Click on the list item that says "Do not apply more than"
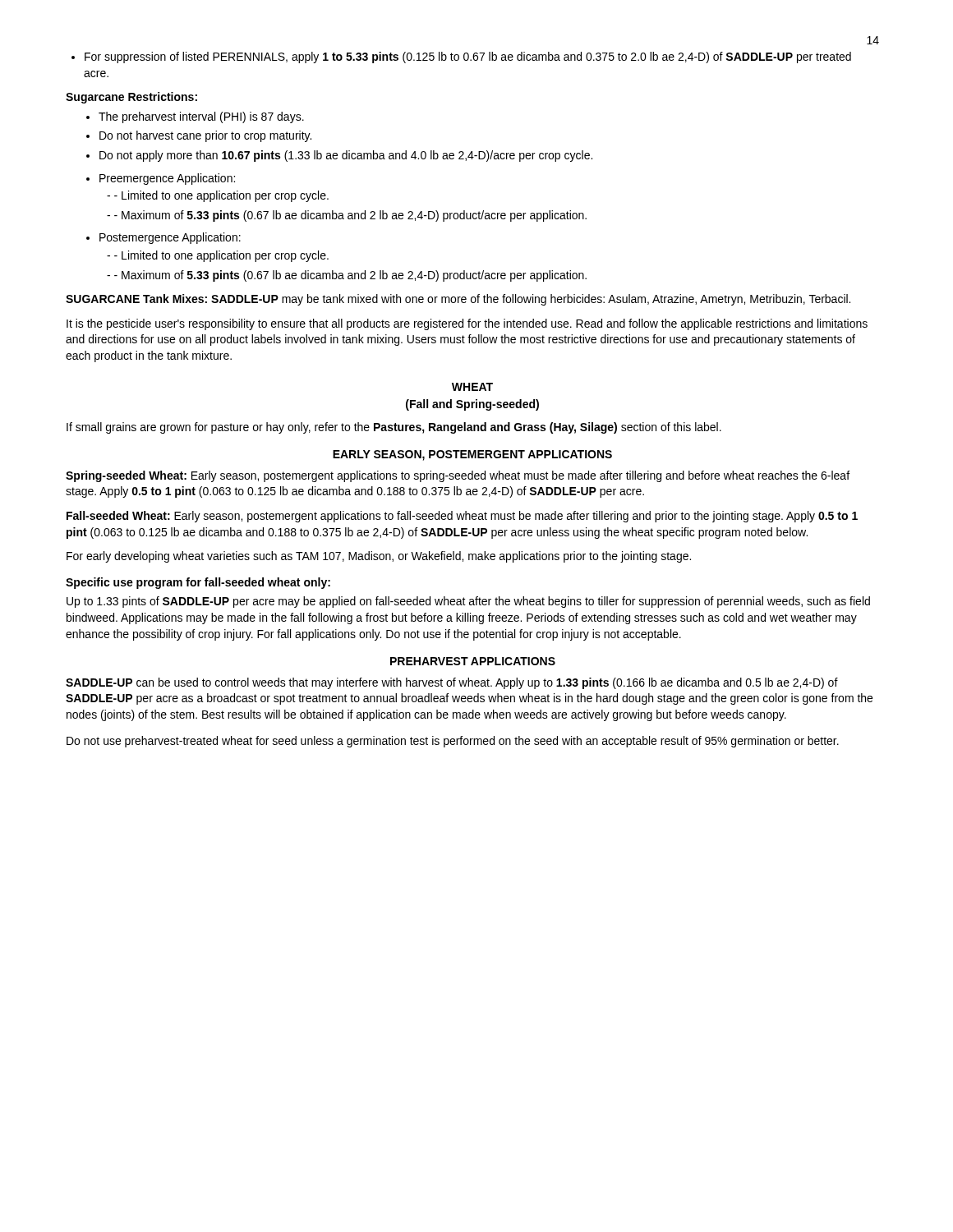 (x=472, y=156)
